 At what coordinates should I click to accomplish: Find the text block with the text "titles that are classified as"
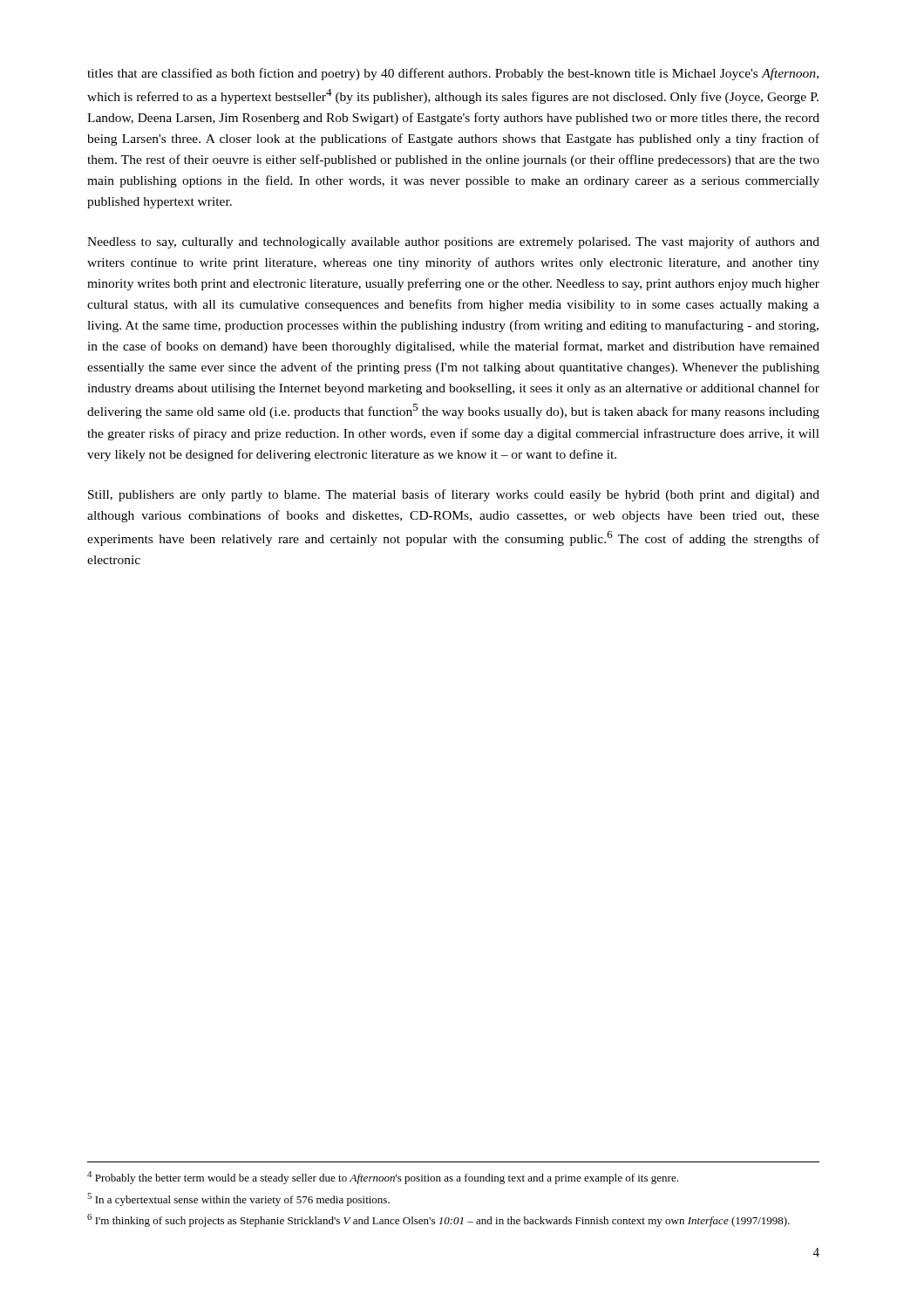(x=453, y=137)
